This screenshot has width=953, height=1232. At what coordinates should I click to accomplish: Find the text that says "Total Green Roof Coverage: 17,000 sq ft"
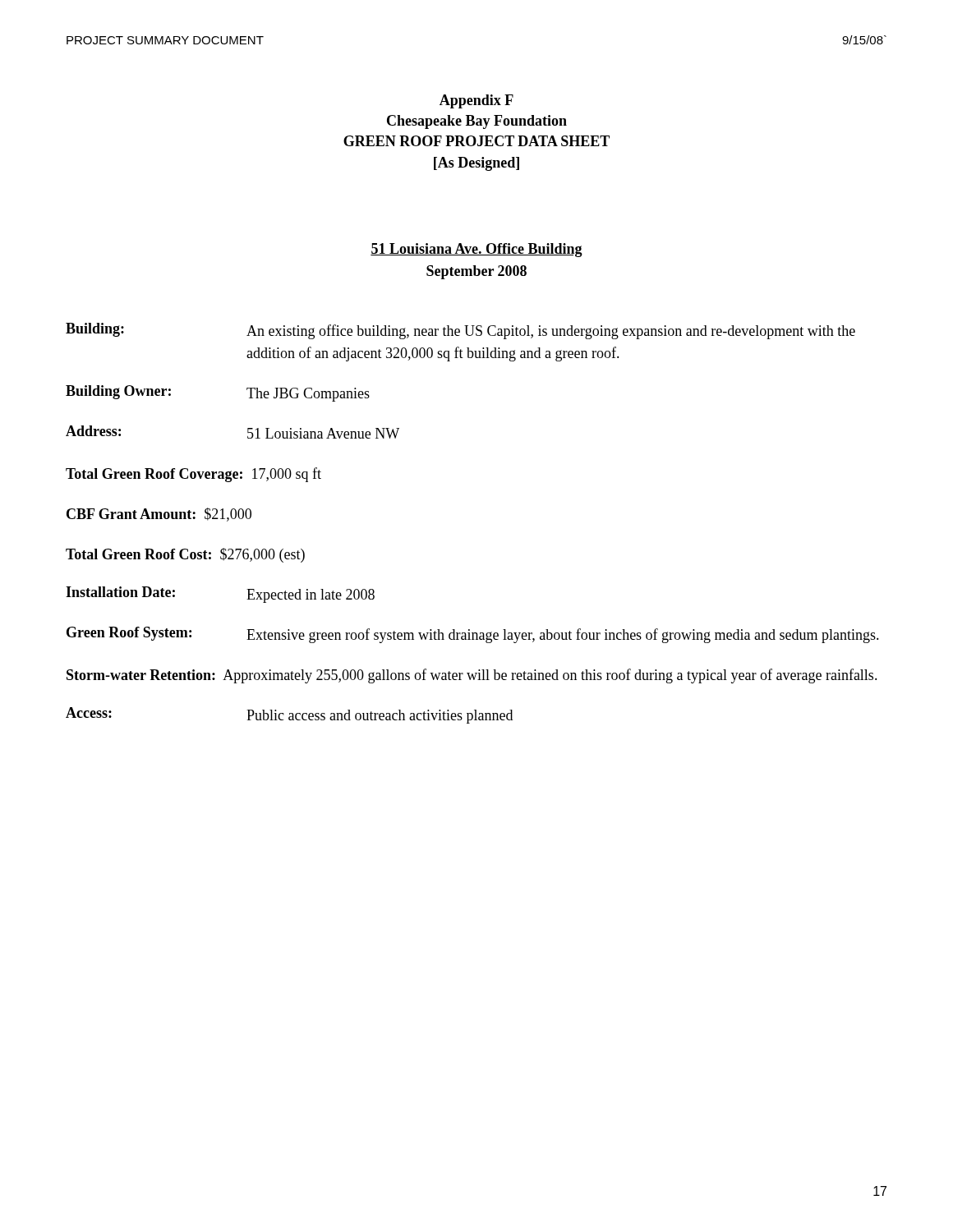[193, 474]
